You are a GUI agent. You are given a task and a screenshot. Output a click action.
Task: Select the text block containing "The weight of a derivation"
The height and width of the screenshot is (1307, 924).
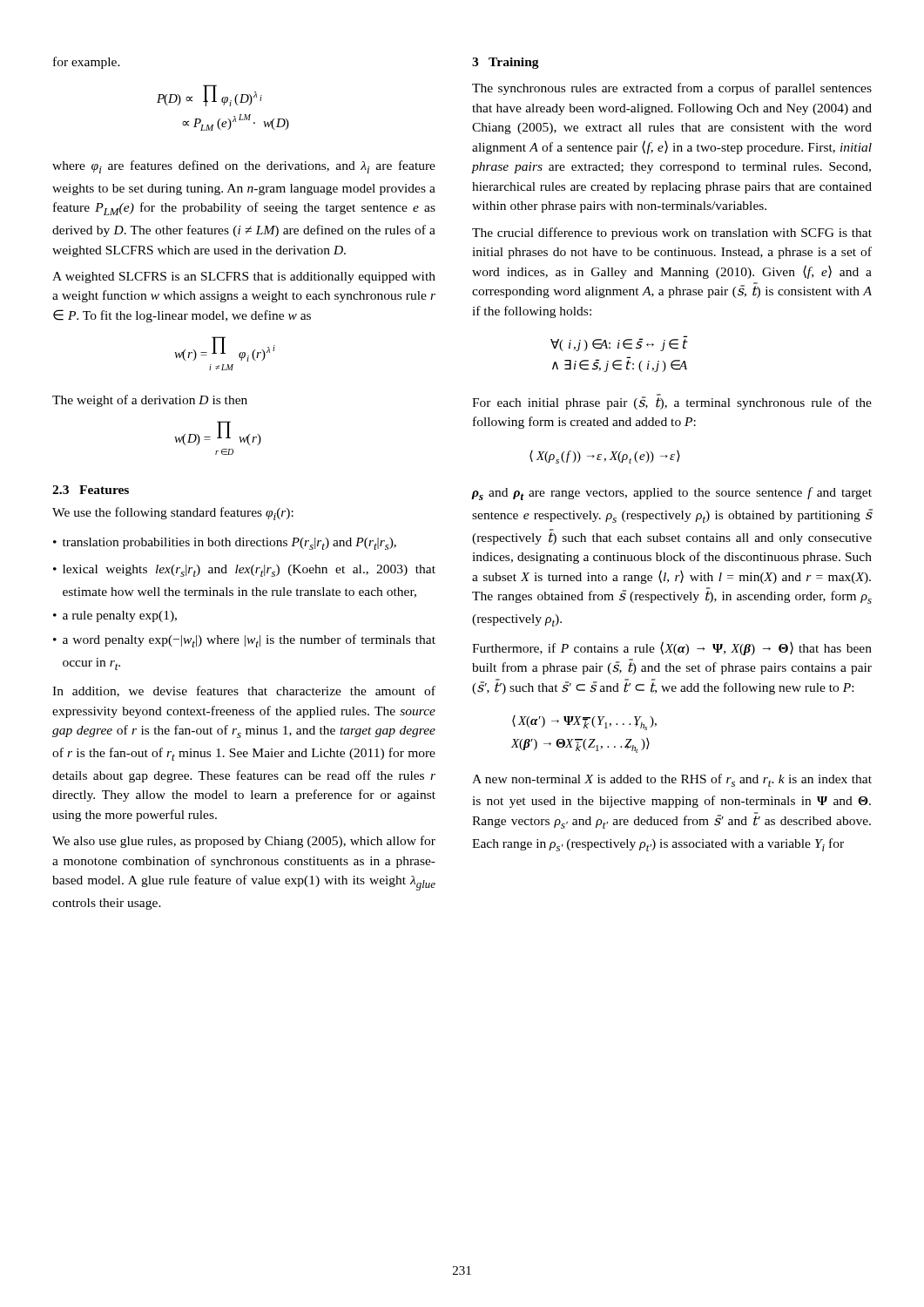244,400
